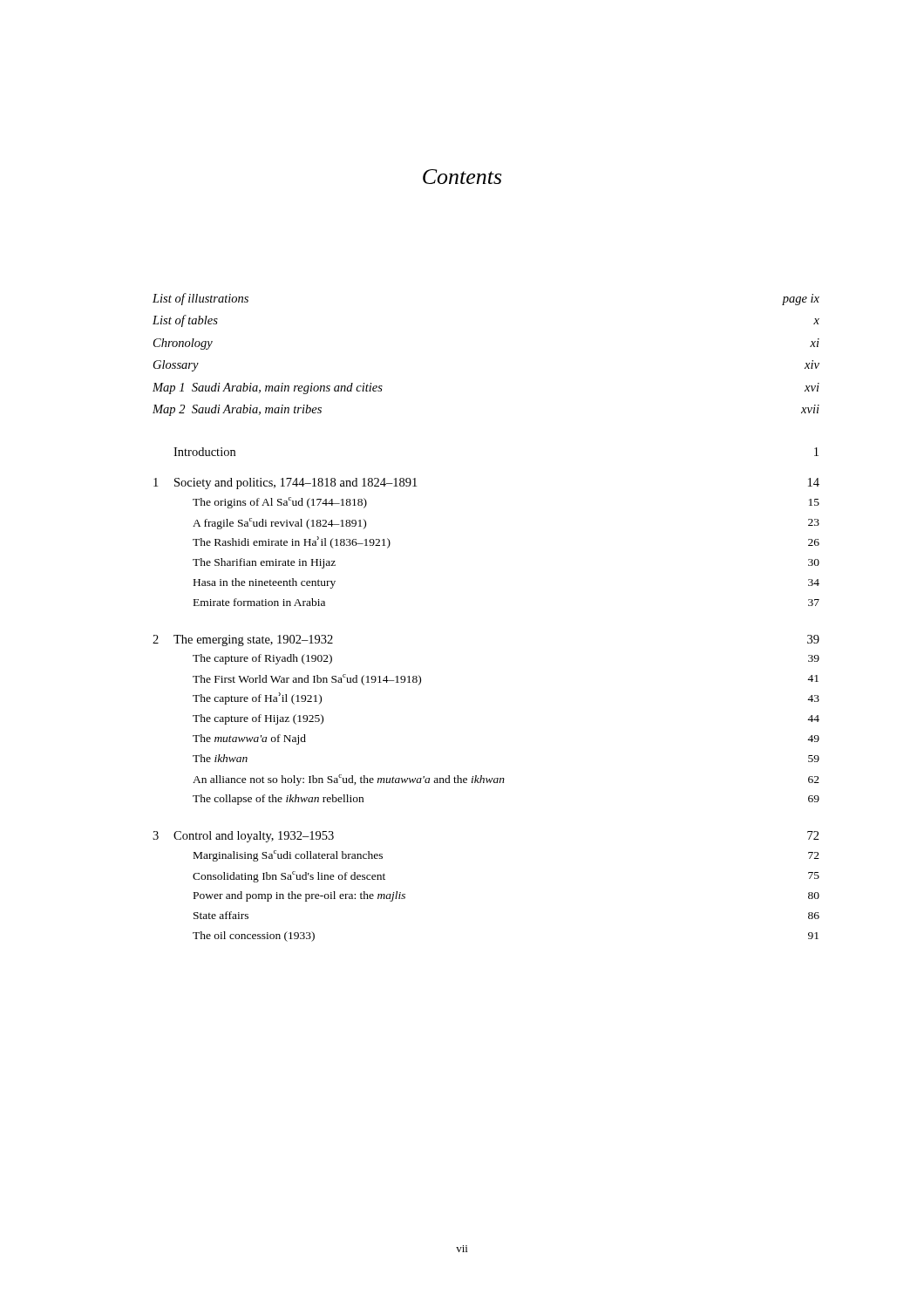Where is the passage that starts "1 Society and politics, 1744–1818 and 1824–1891"?
This screenshot has height=1308, width=924.
(x=299, y=484)
